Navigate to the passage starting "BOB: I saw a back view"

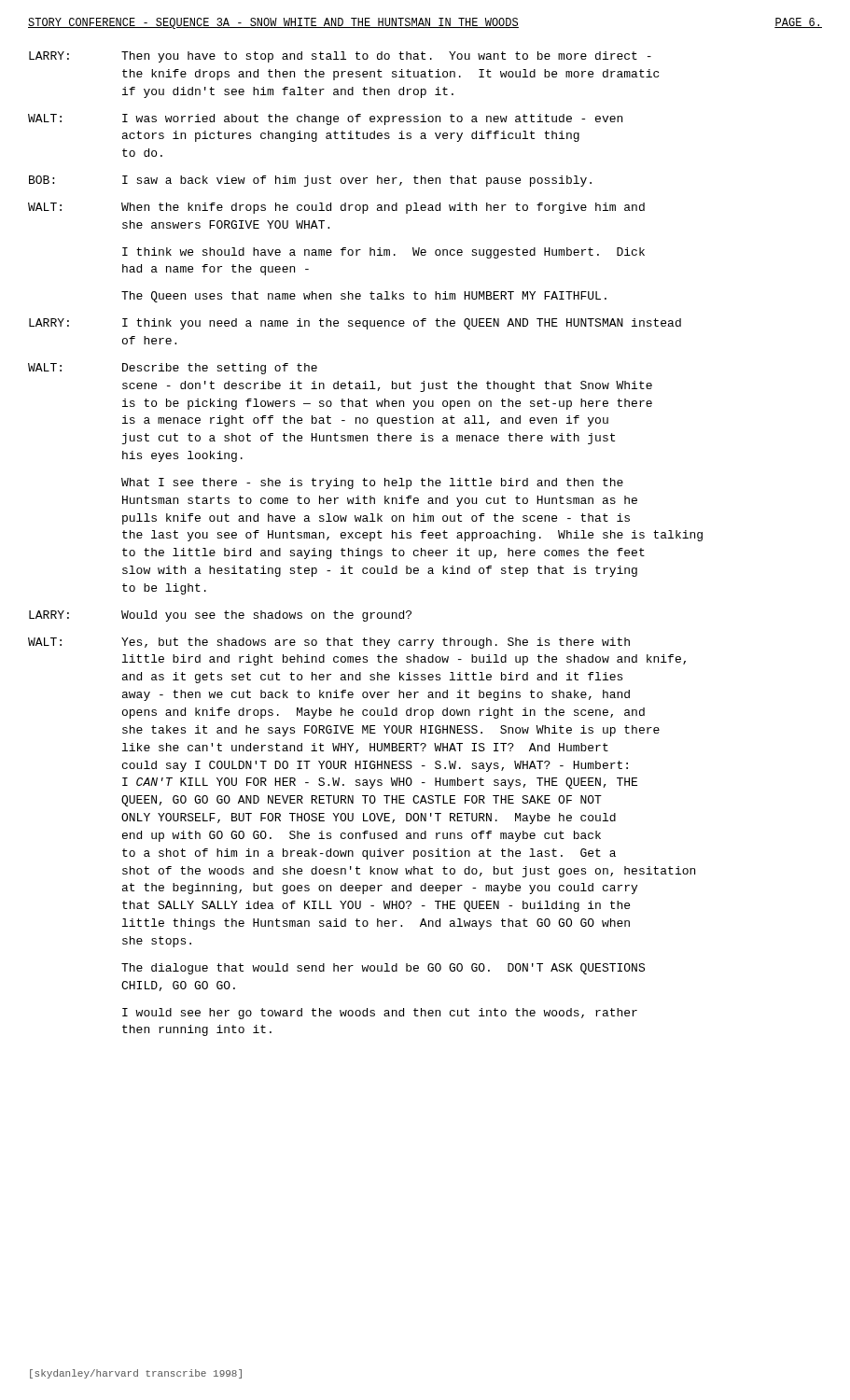[x=425, y=182]
